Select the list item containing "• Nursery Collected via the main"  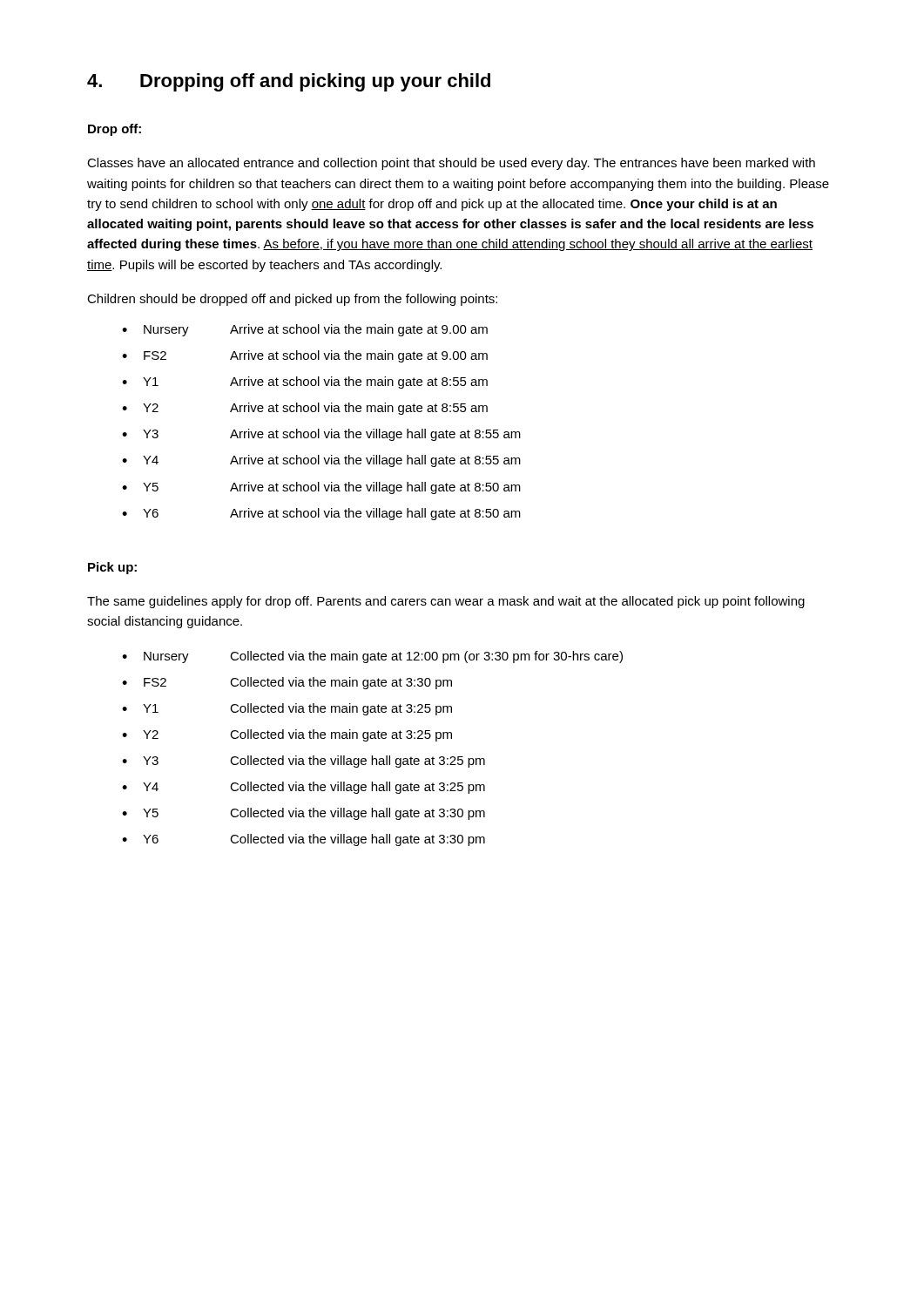(479, 657)
